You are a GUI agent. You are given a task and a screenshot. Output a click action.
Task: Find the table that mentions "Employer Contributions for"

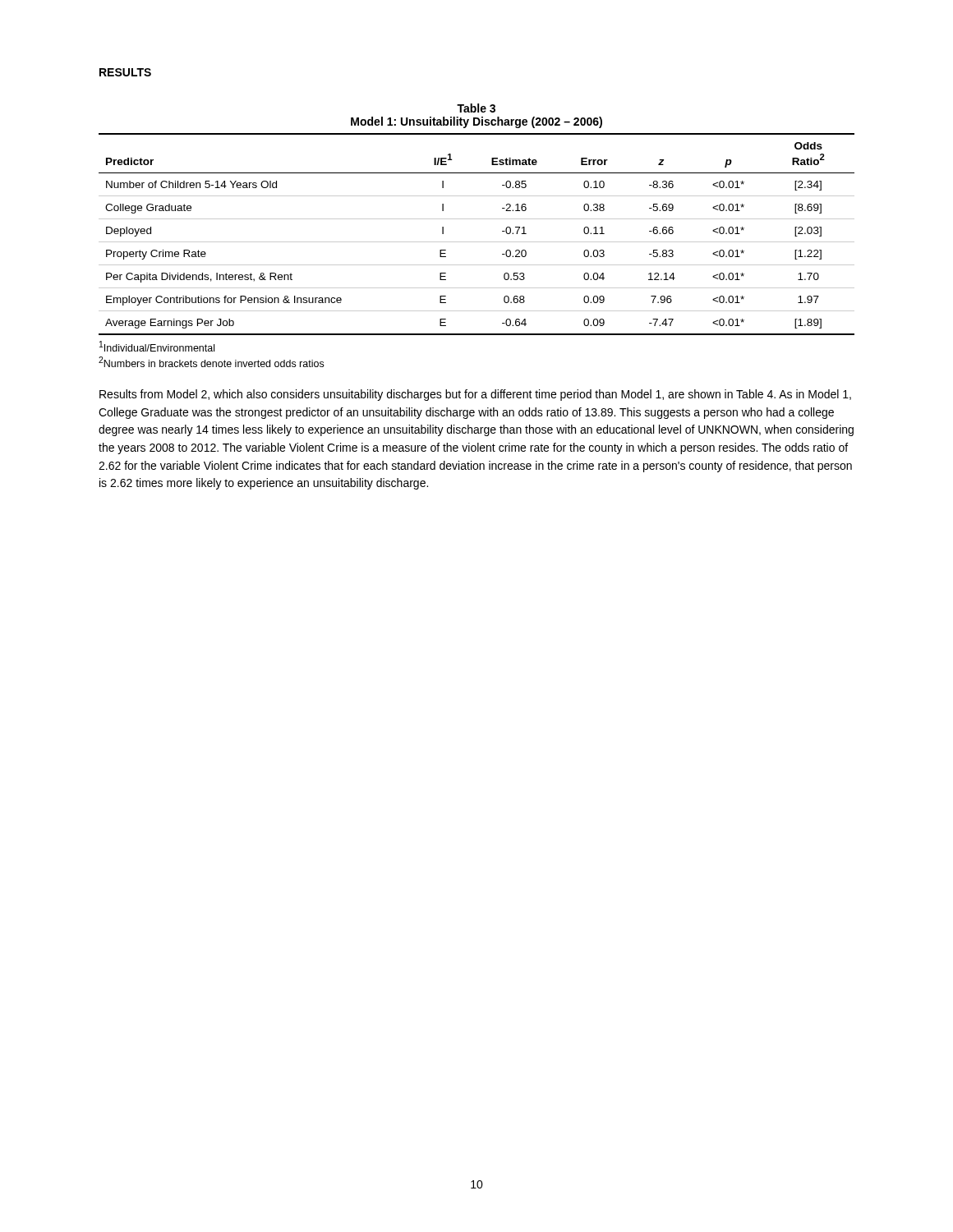pyautogui.click(x=476, y=234)
